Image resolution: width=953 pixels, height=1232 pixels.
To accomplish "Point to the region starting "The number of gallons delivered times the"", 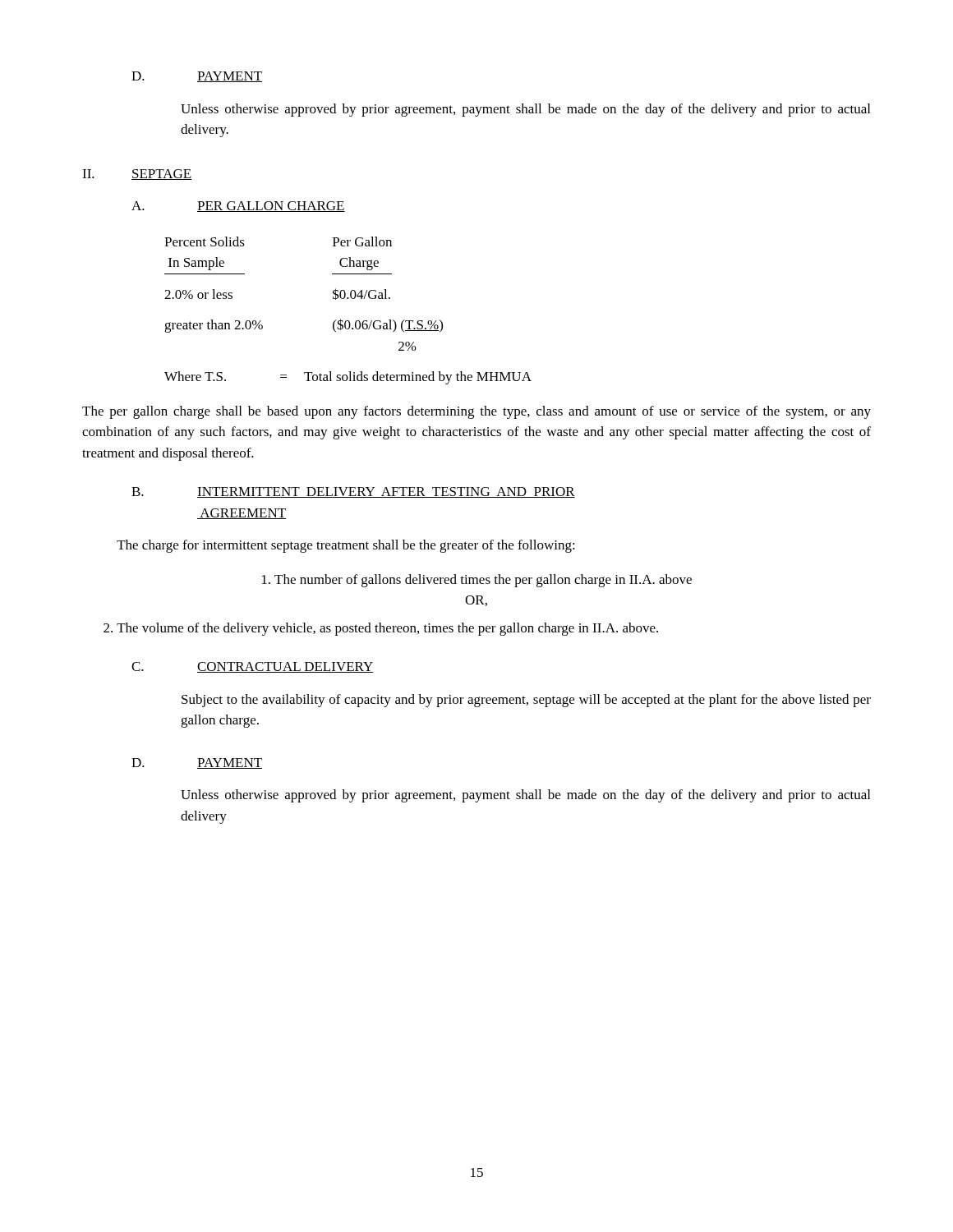I will pyautogui.click(x=476, y=590).
